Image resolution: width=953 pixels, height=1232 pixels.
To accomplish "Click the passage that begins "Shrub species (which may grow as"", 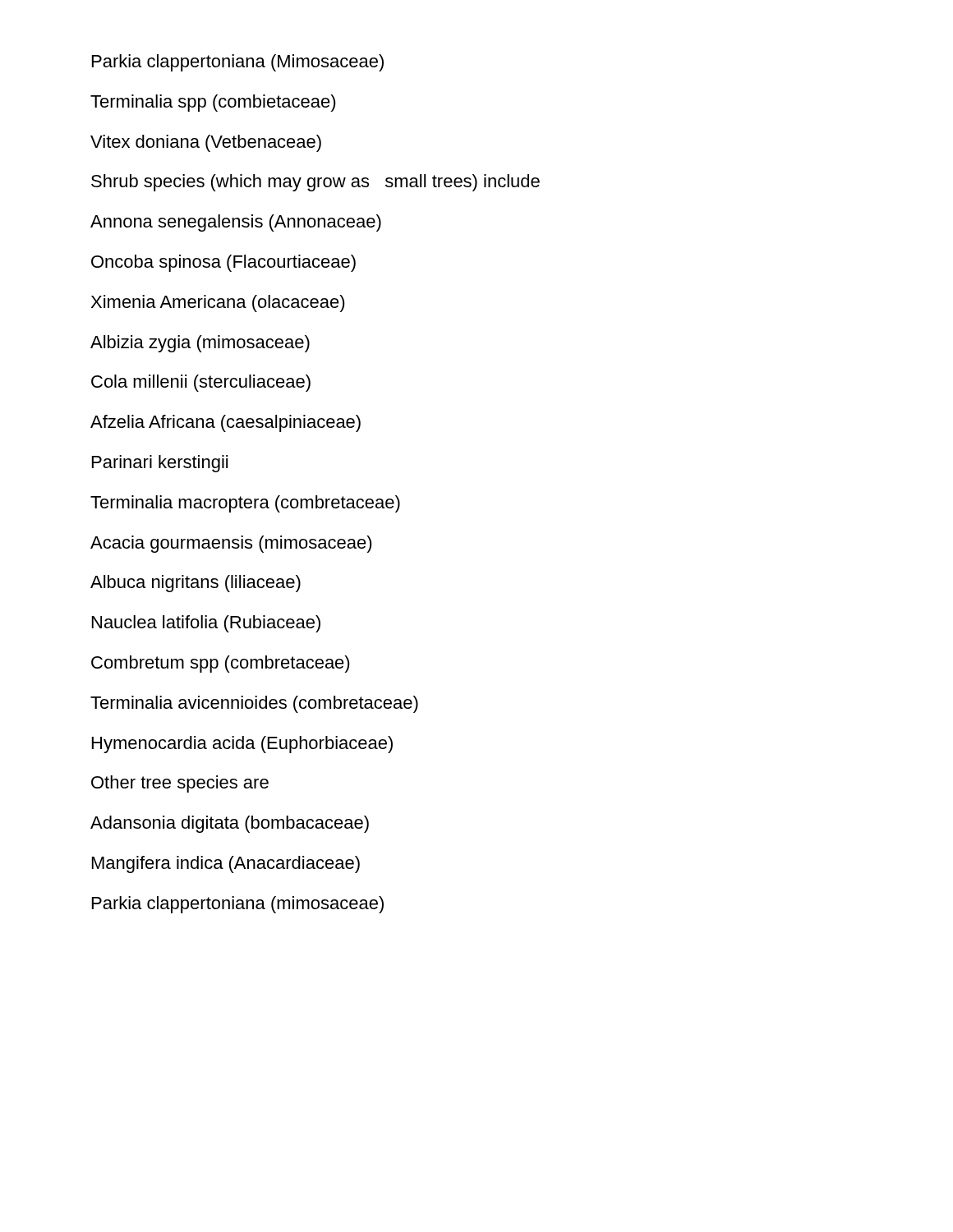I will 315,181.
